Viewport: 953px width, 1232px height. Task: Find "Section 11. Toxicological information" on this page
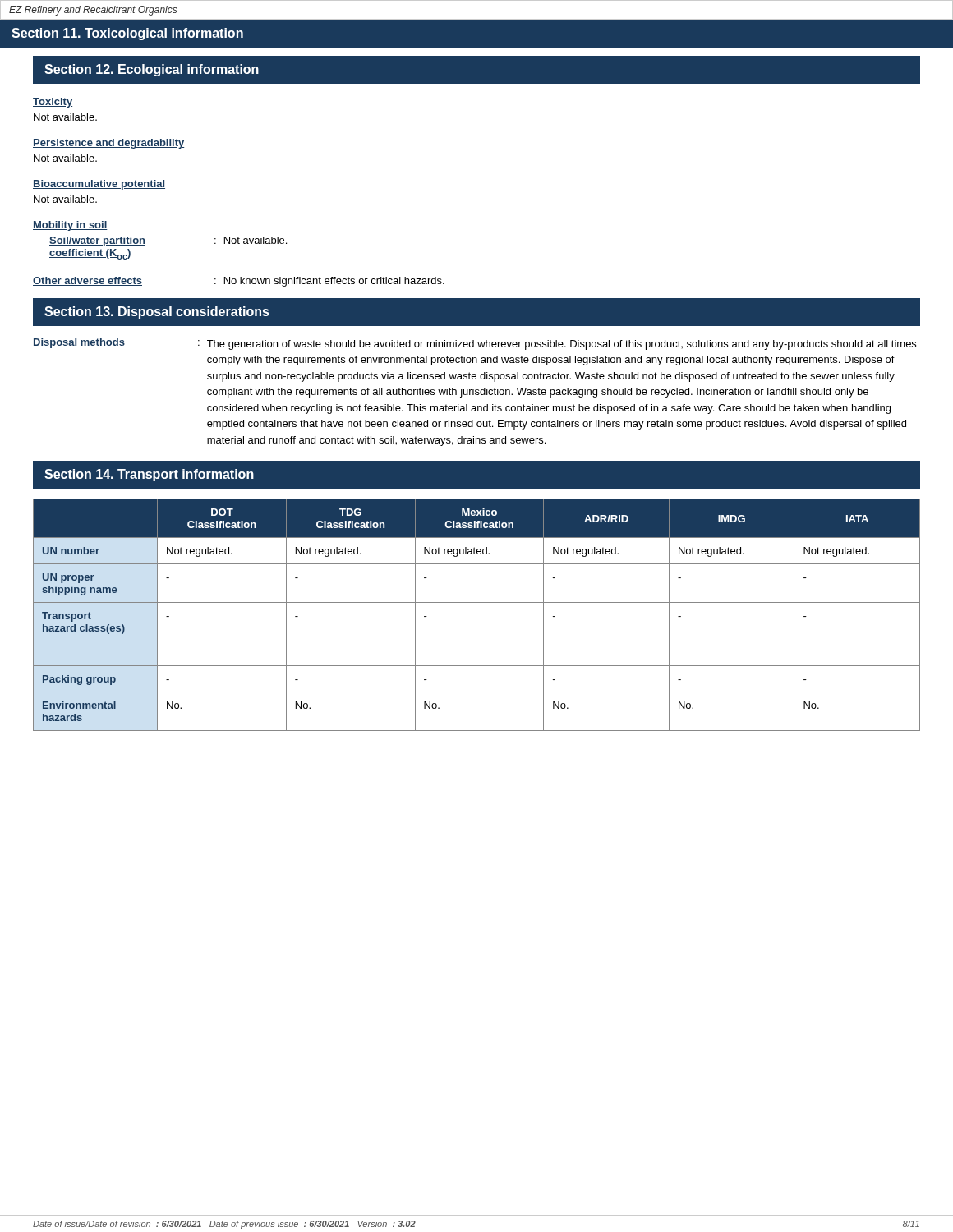point(128,33)
